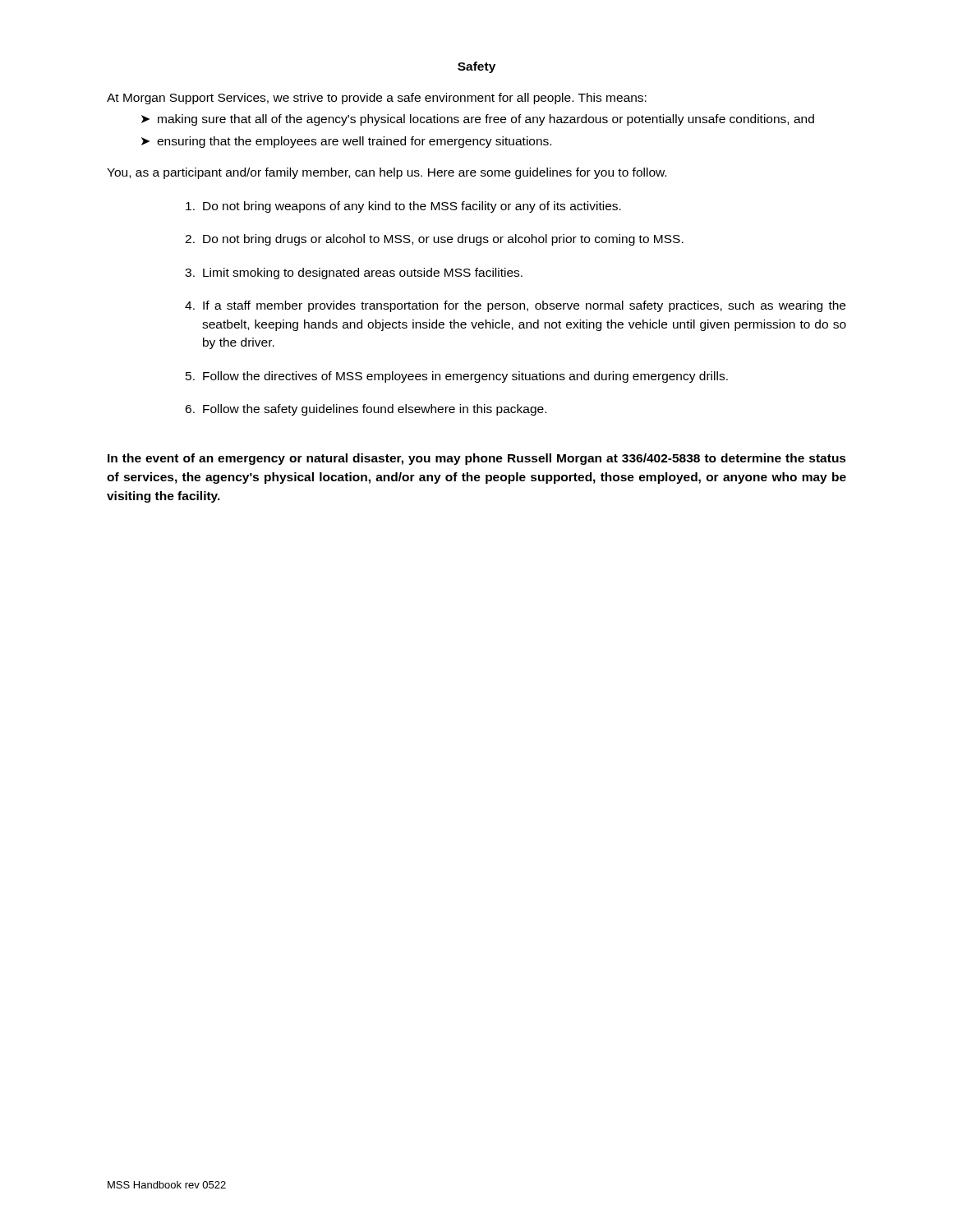Find the passage starting "3. Limit smoking to designated areas outside MSS"
The image size is (953, 1232).
click(509, 273)
